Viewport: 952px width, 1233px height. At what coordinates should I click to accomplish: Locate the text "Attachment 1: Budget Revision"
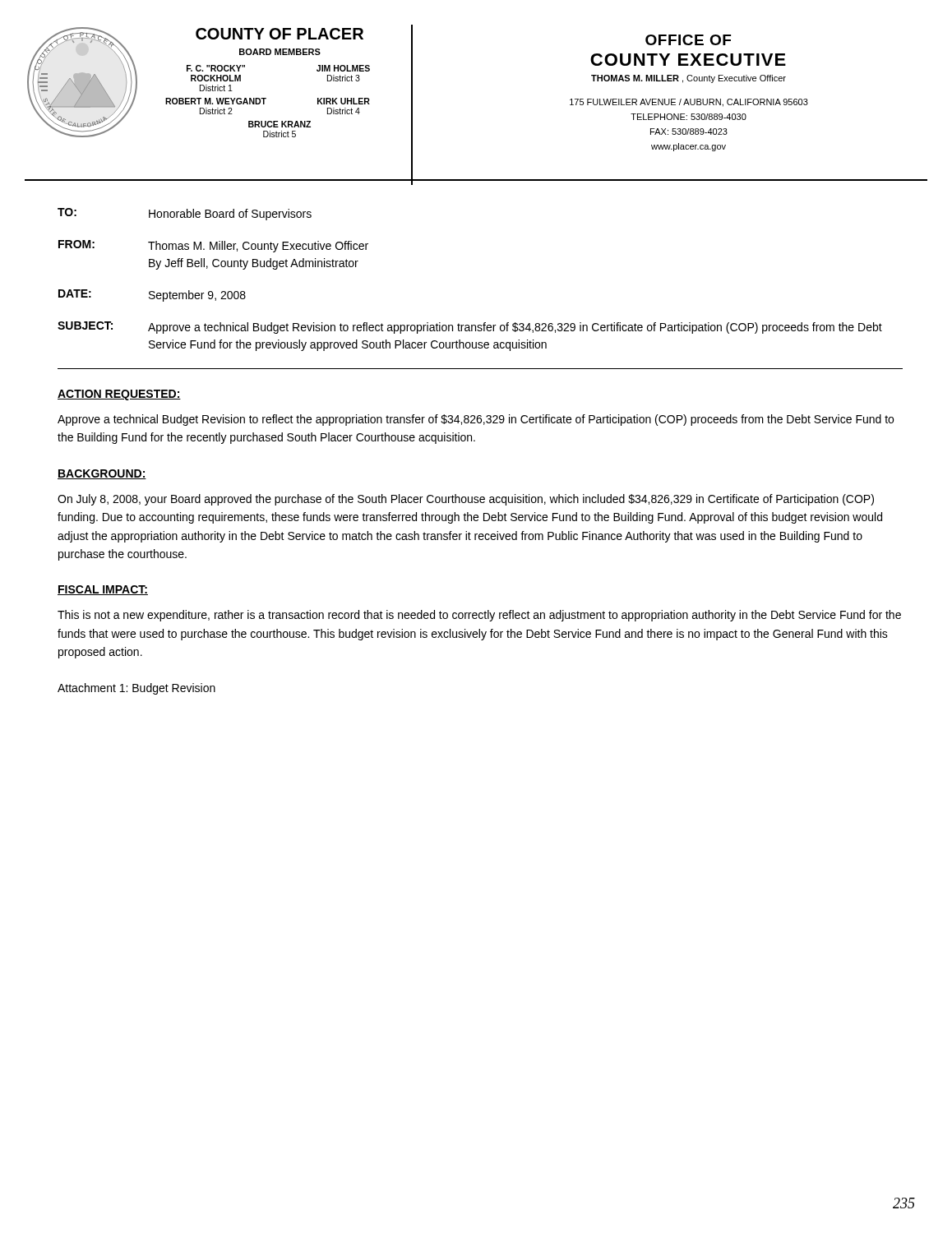click(x=137, y=688)
